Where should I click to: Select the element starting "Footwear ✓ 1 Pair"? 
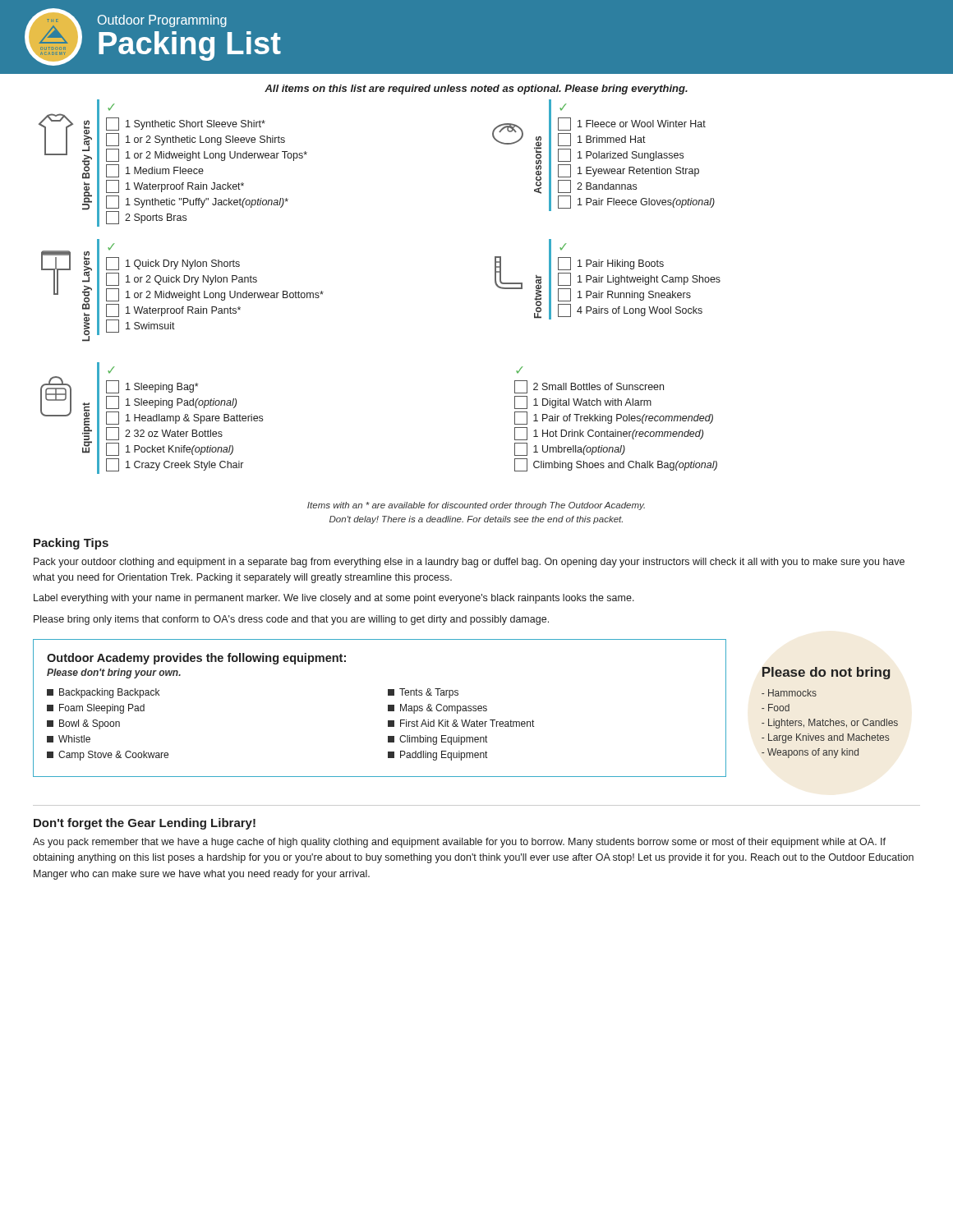click(702, 296)
